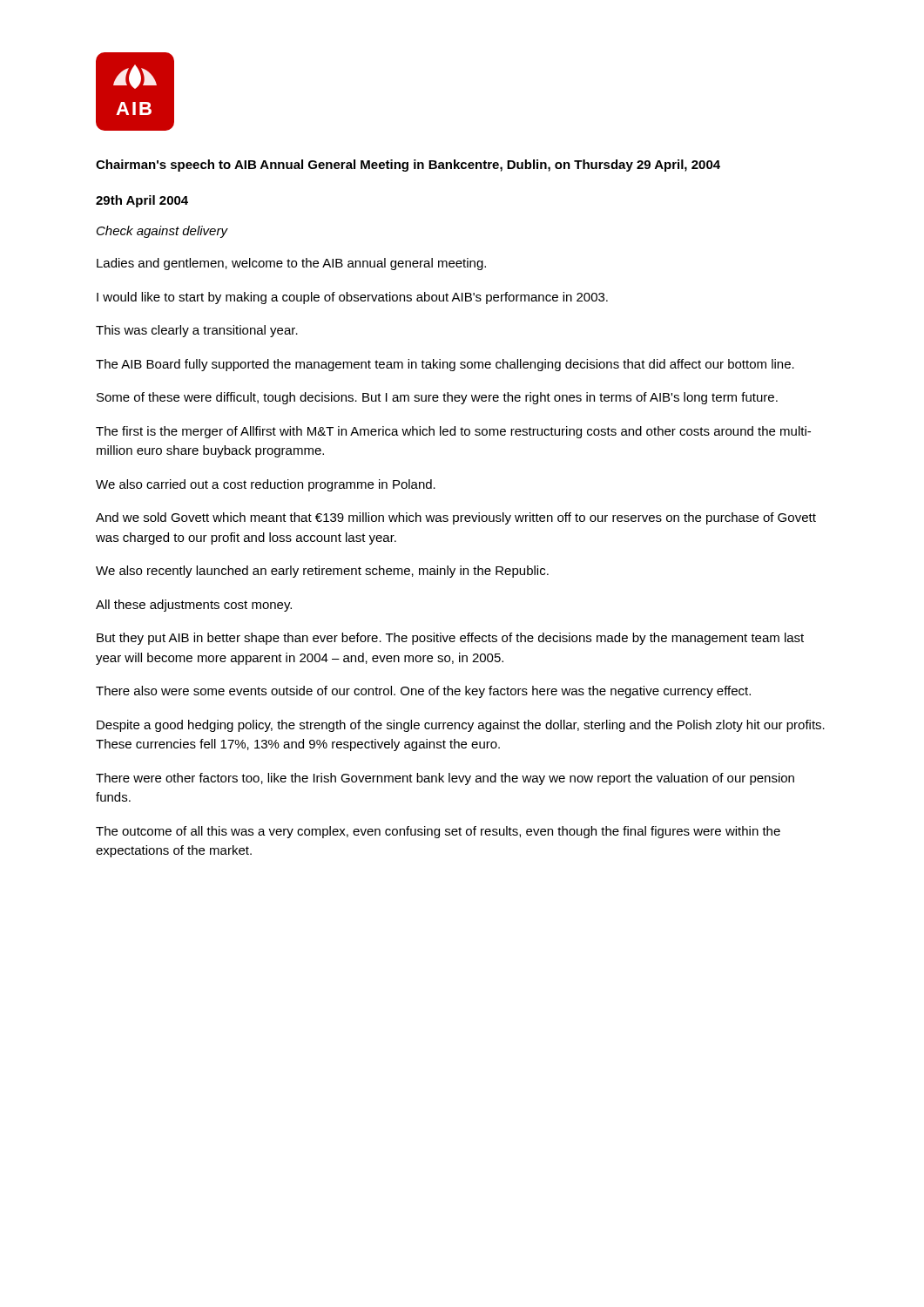
Task: Point to the text starting "And we sold Govett which"
Action: [x=456, y=527]
